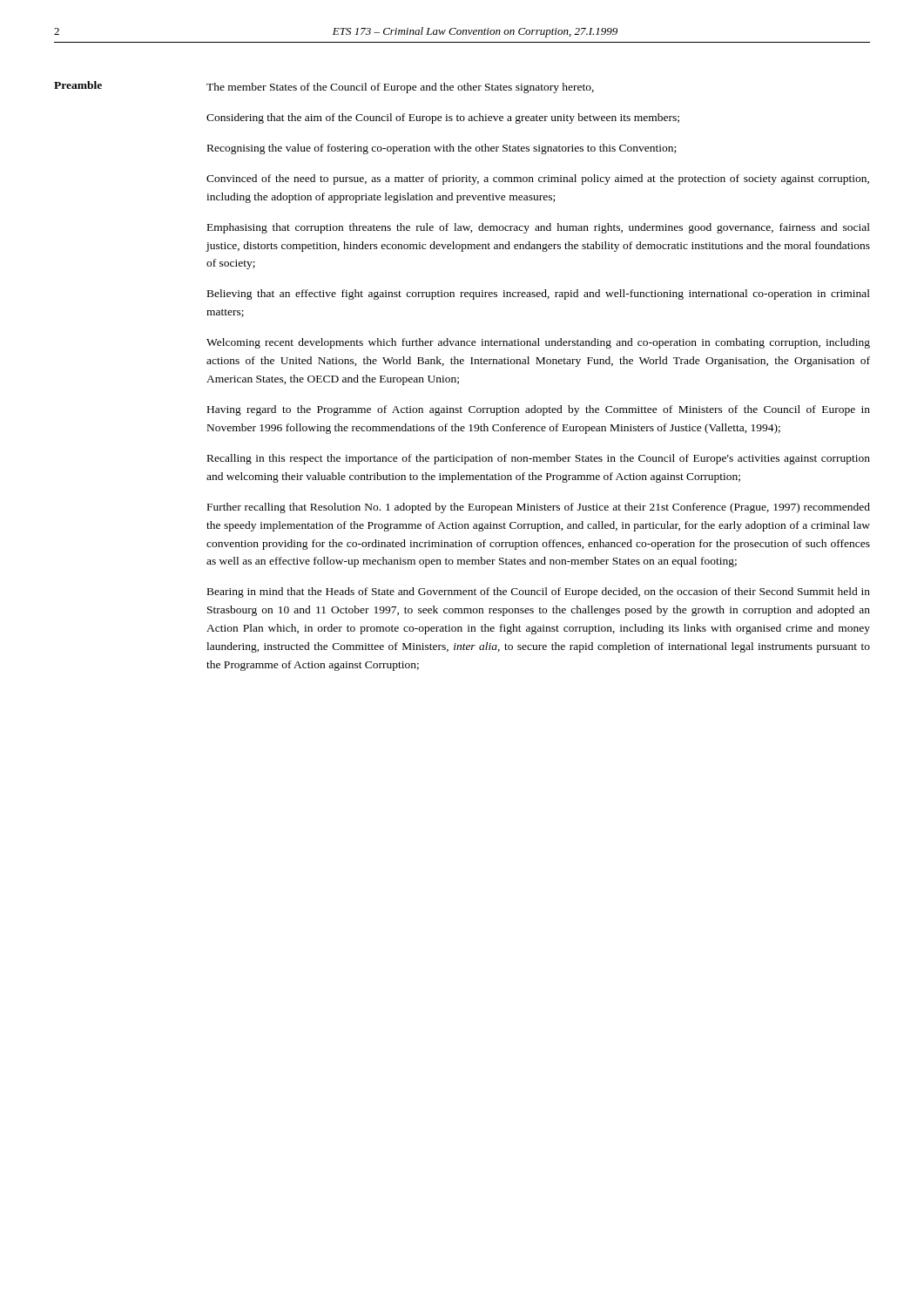Locate the section header
Image resolution: width=924 pixels, height=1307 pixels.
click(78, 85)
